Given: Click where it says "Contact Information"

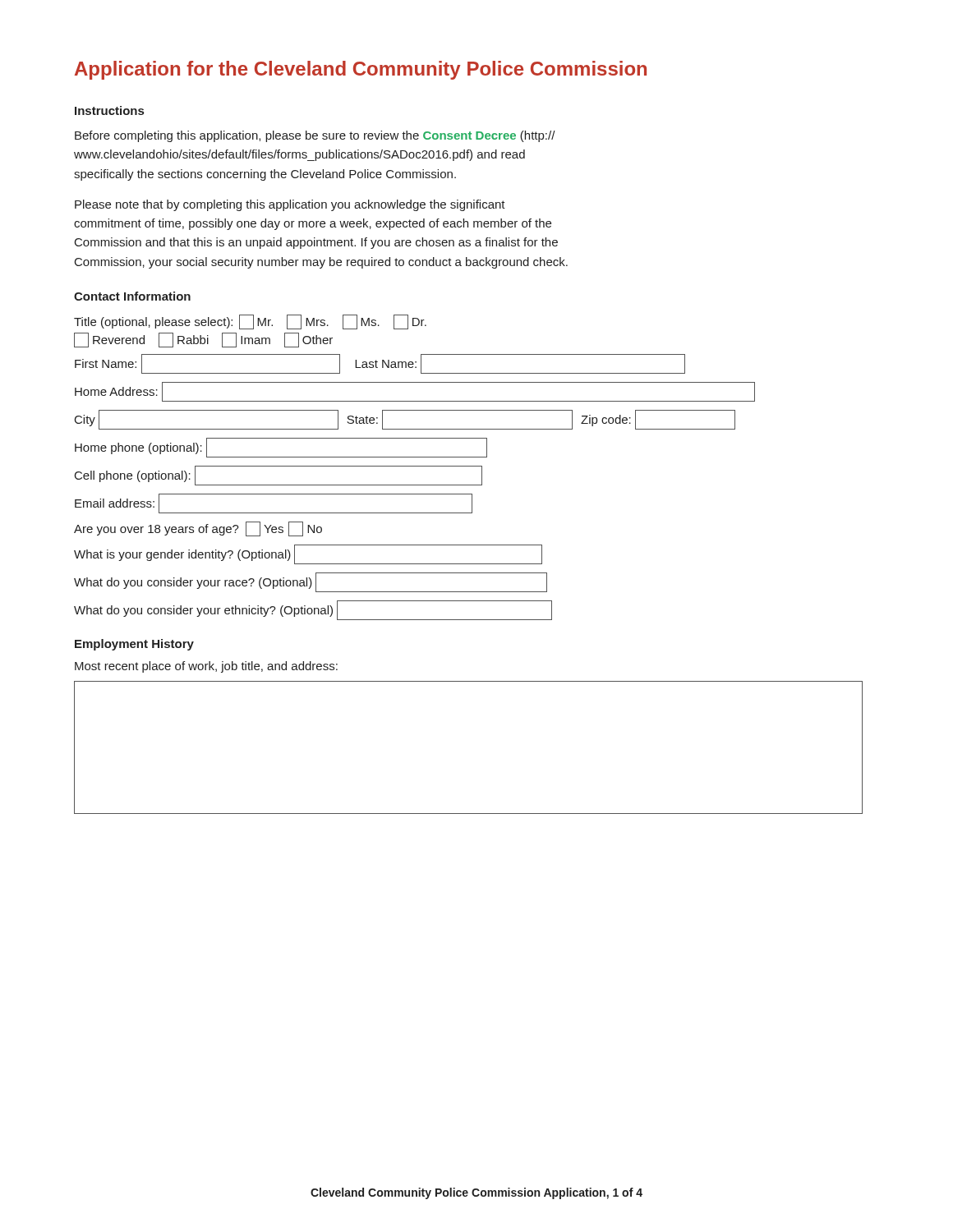Looking at the screenshot, I should [132, 296].
